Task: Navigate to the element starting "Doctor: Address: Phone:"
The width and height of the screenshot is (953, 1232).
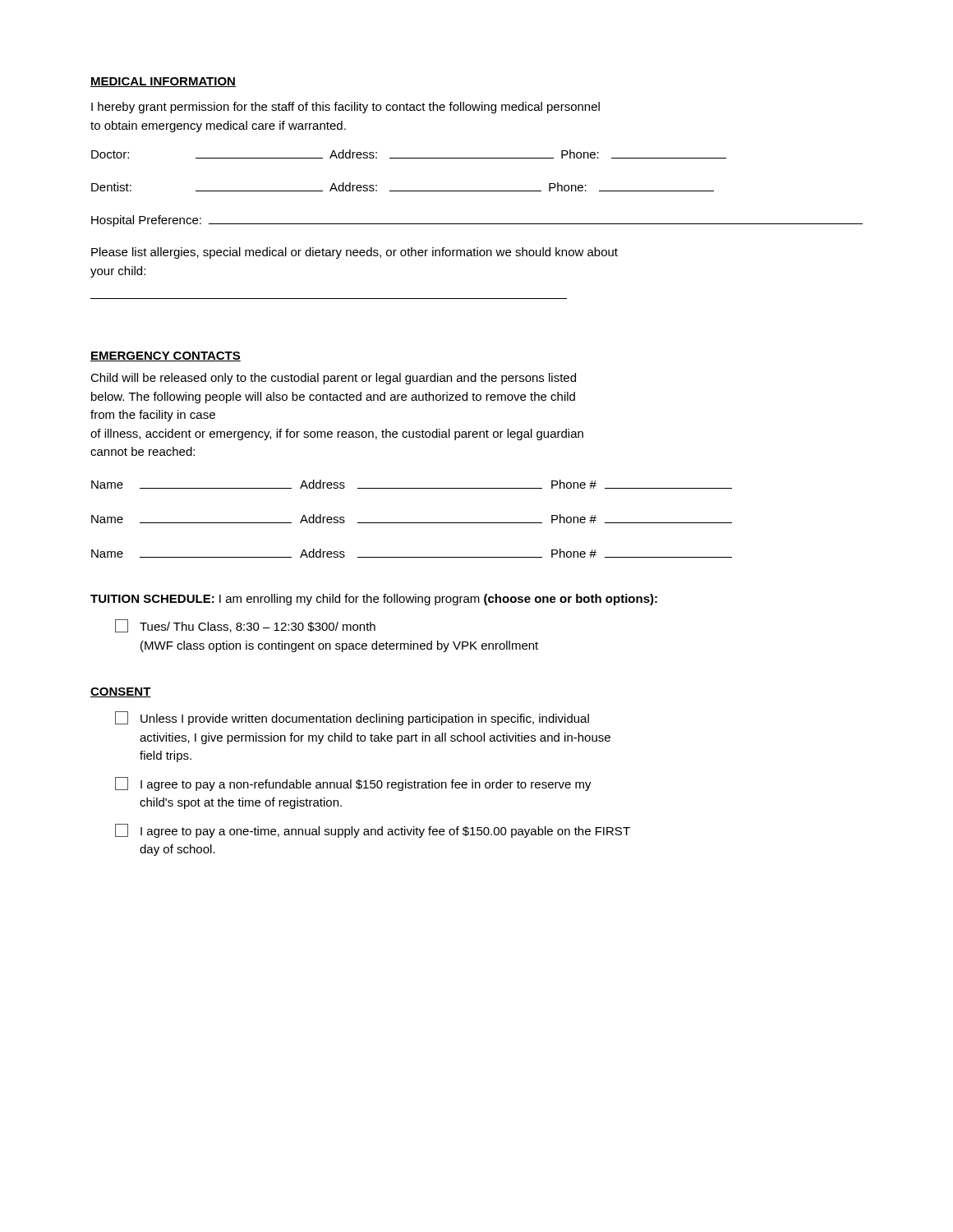Action: point(408,152)
